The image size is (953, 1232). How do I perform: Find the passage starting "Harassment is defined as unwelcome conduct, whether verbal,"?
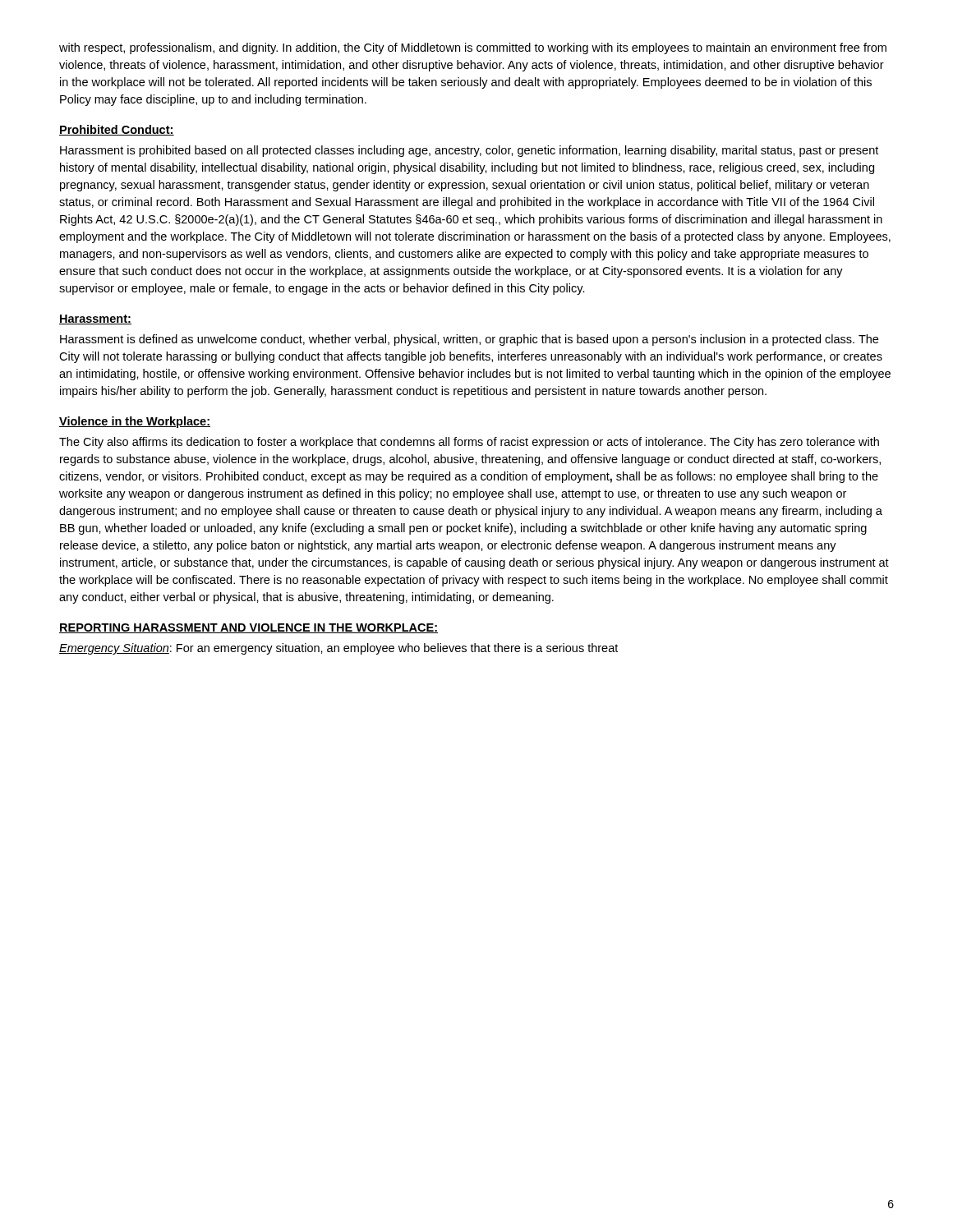[475, 365]
